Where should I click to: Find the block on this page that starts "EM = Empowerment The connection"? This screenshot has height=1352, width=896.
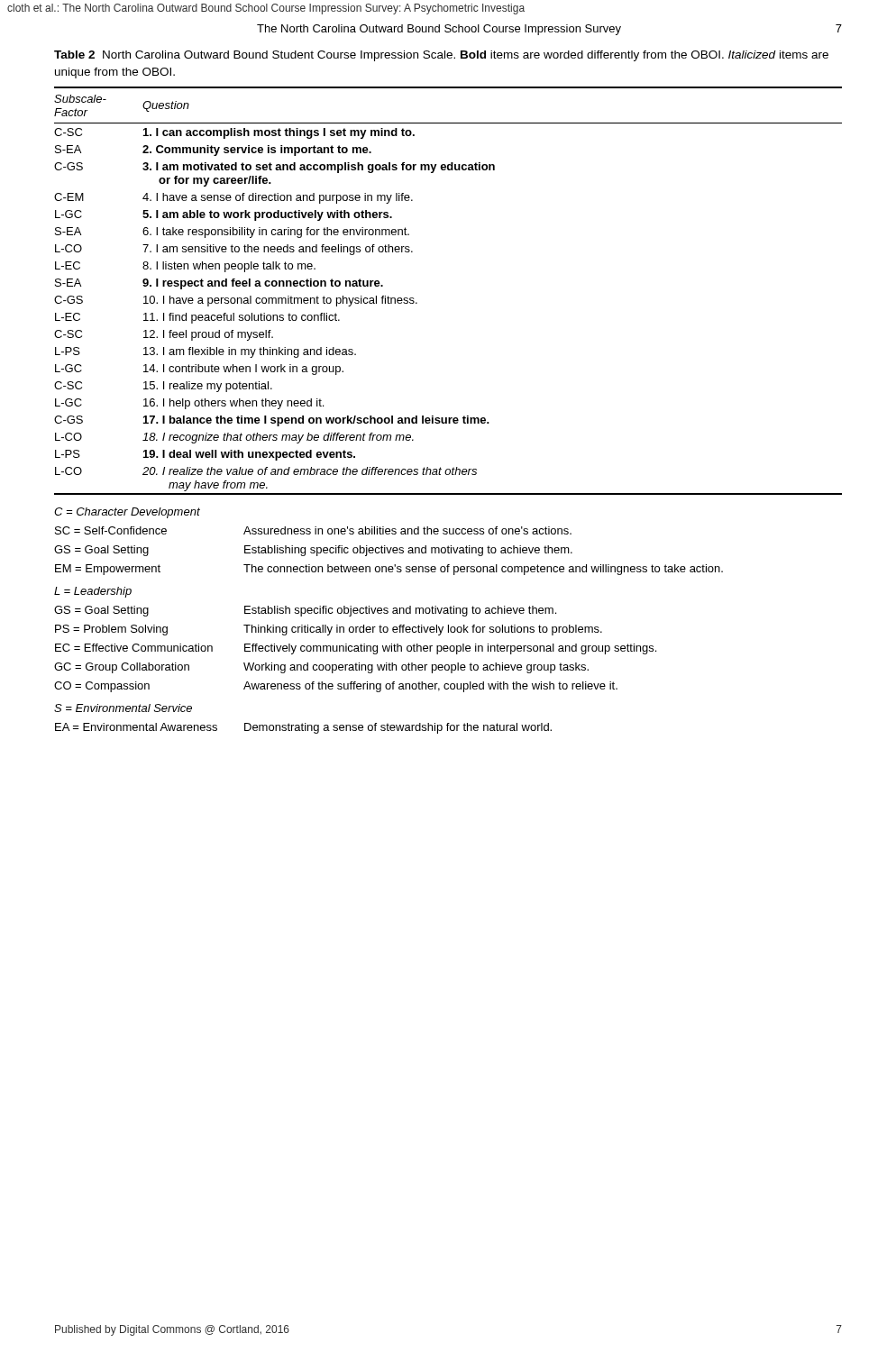448,569
